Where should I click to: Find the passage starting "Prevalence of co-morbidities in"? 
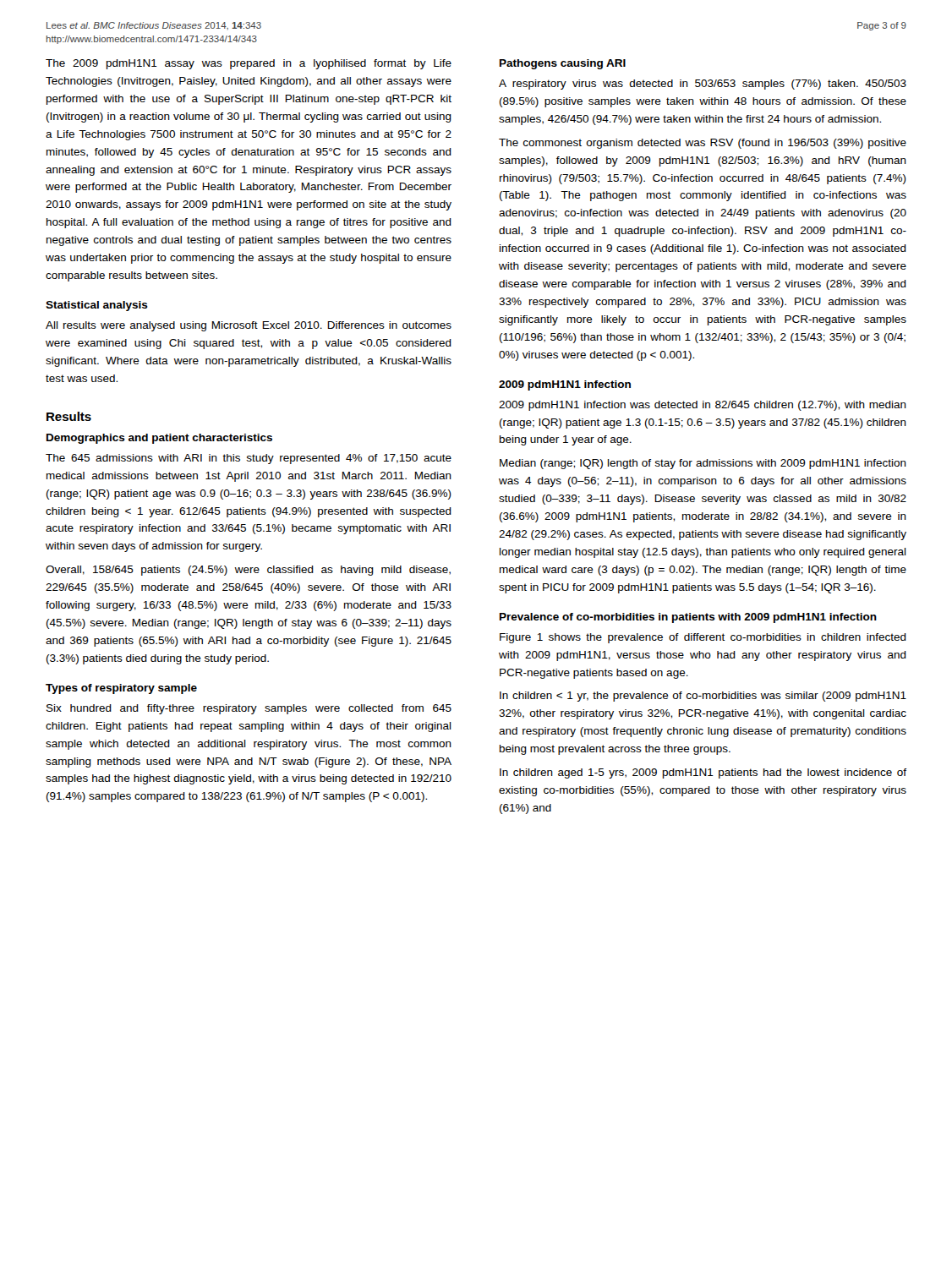coord(688,617)
